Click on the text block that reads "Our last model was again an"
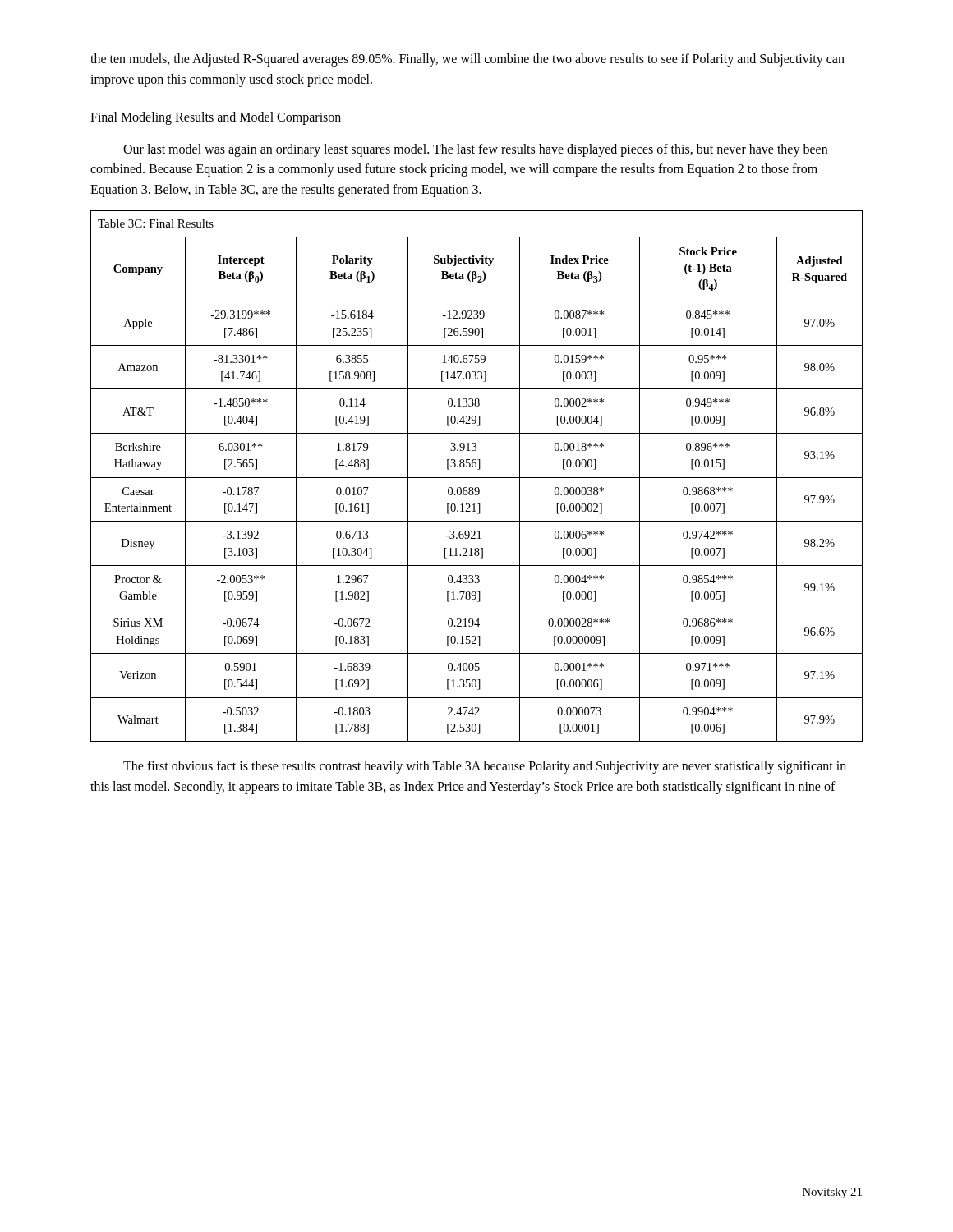 tap(459, 169)
